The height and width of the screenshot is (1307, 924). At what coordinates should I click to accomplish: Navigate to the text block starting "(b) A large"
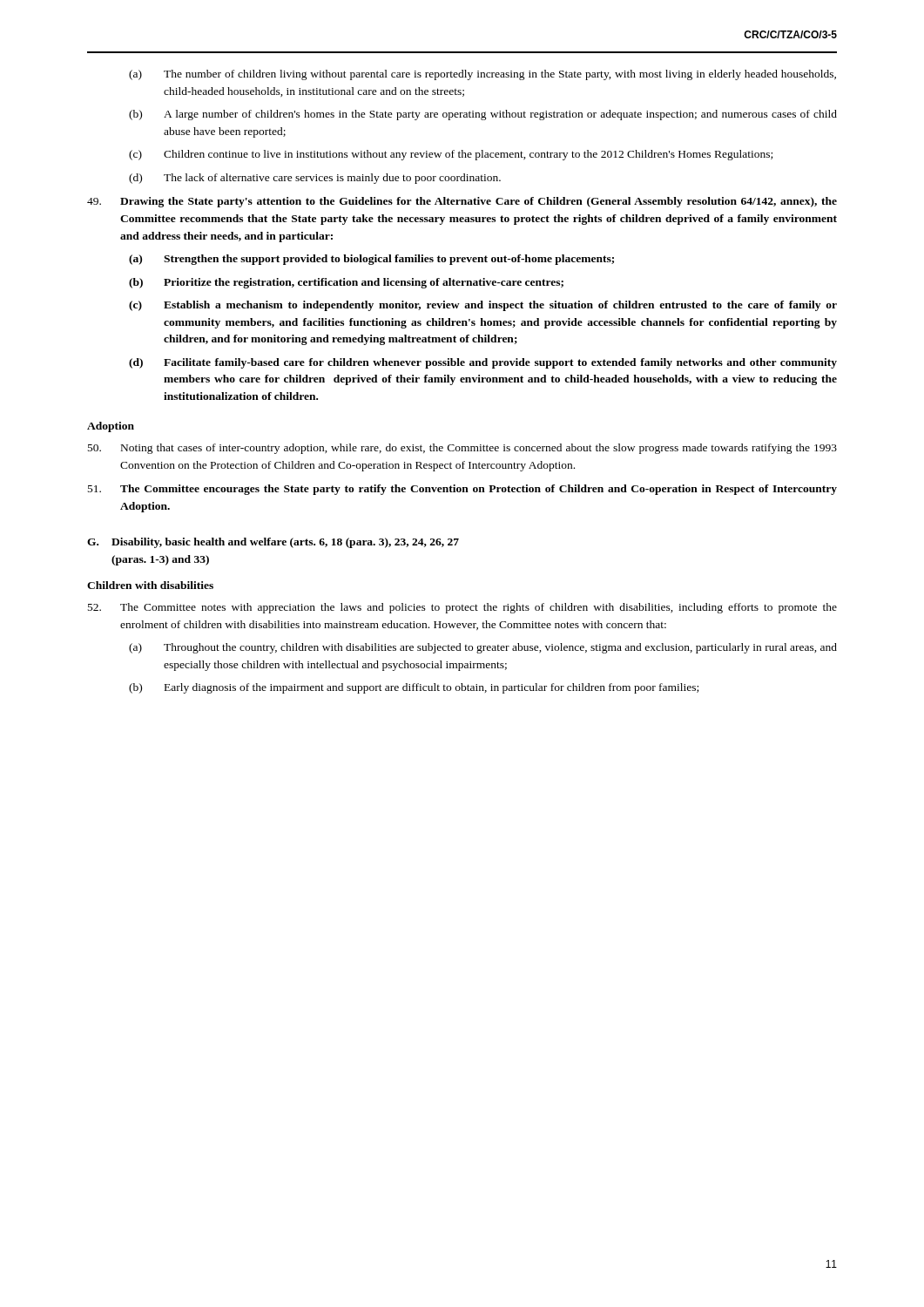click(483, 123)
